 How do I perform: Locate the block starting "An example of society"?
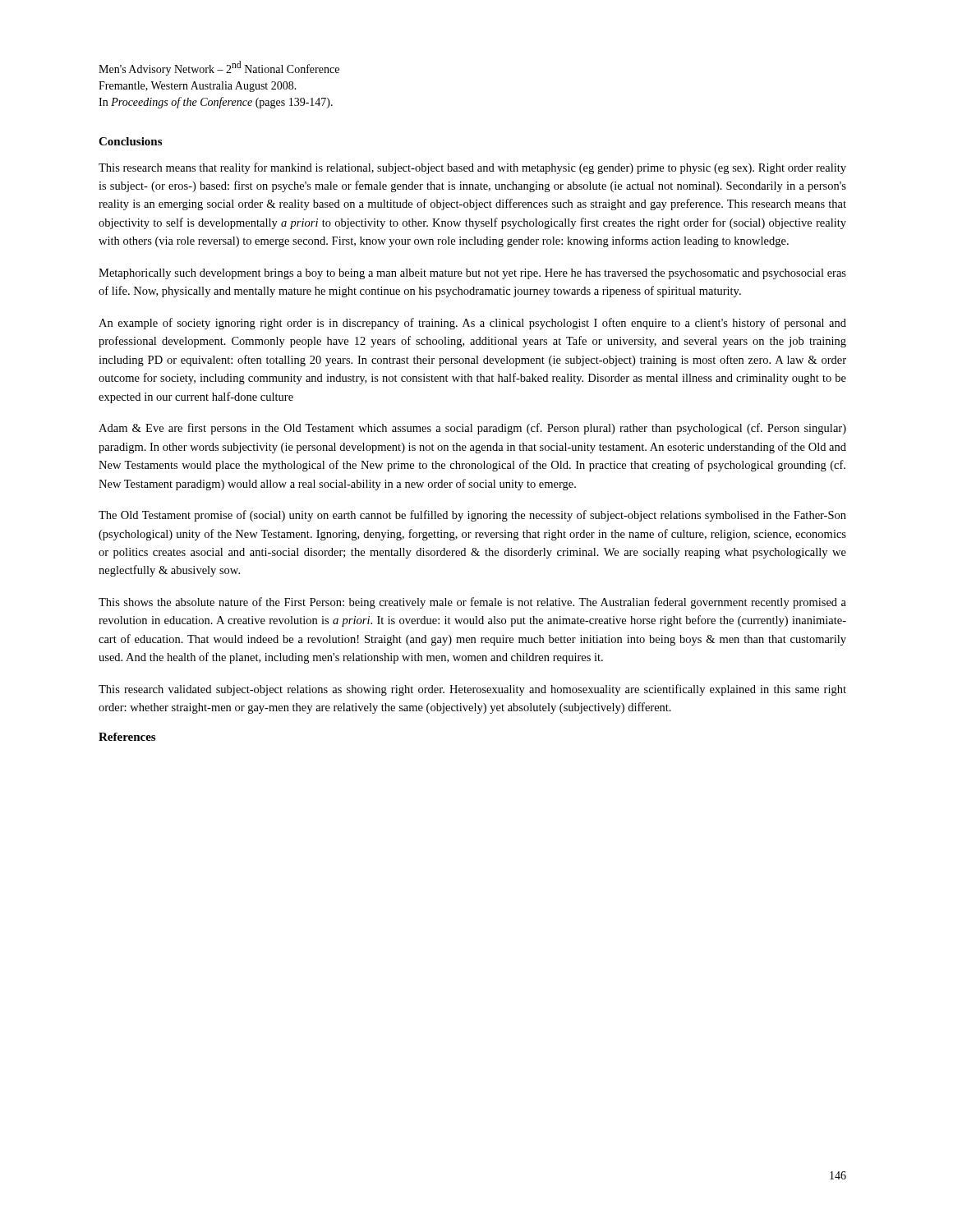[472, 360]
